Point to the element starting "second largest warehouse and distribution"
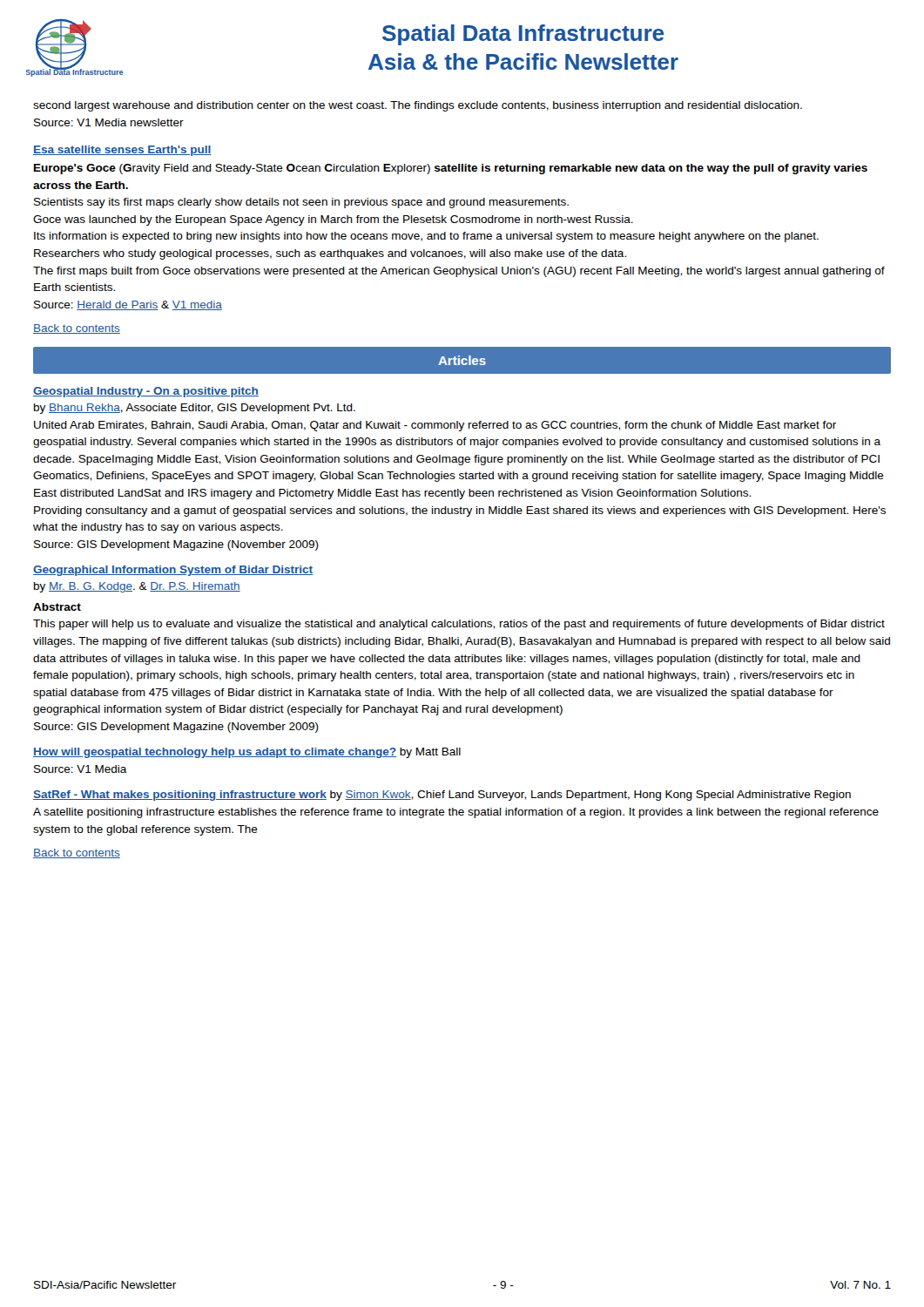Viewport: 924px width, 1307px height. pos(418,114)
